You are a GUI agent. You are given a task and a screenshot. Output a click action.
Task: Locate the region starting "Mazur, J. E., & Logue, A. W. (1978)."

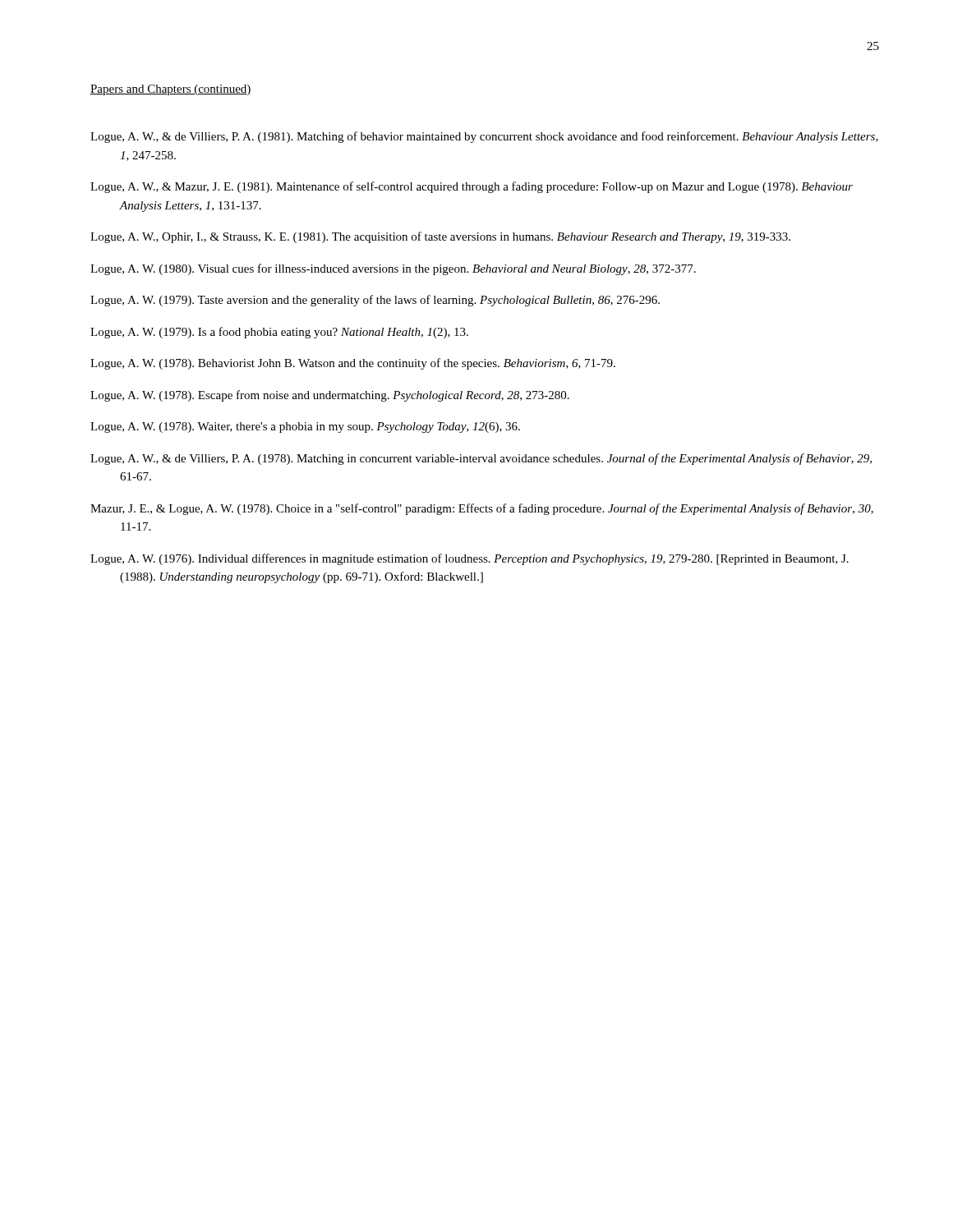[482, 517]
